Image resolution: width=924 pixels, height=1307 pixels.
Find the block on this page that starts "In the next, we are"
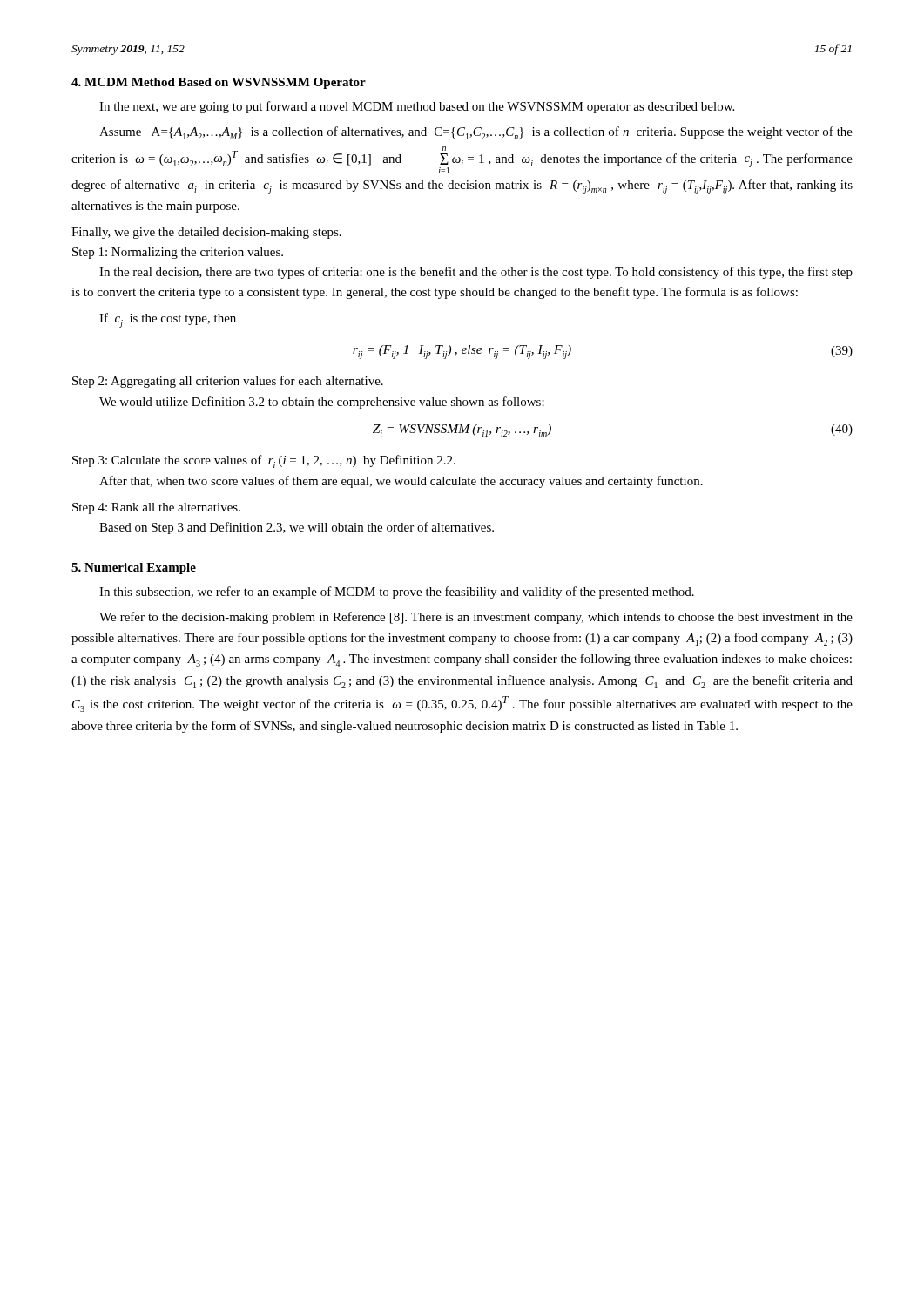(x=462, y=107)
